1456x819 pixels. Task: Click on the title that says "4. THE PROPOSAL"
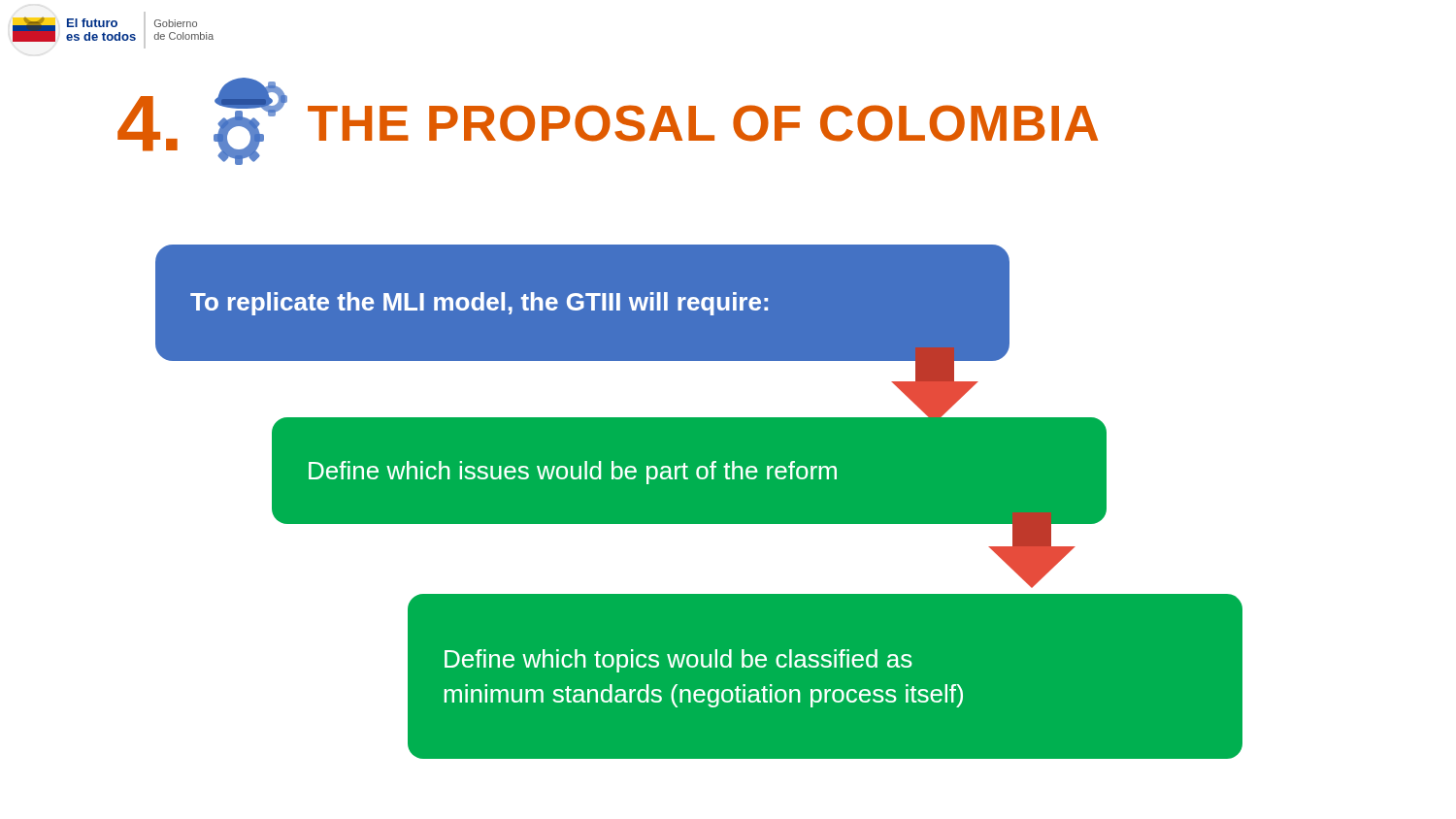click(609, 123)
